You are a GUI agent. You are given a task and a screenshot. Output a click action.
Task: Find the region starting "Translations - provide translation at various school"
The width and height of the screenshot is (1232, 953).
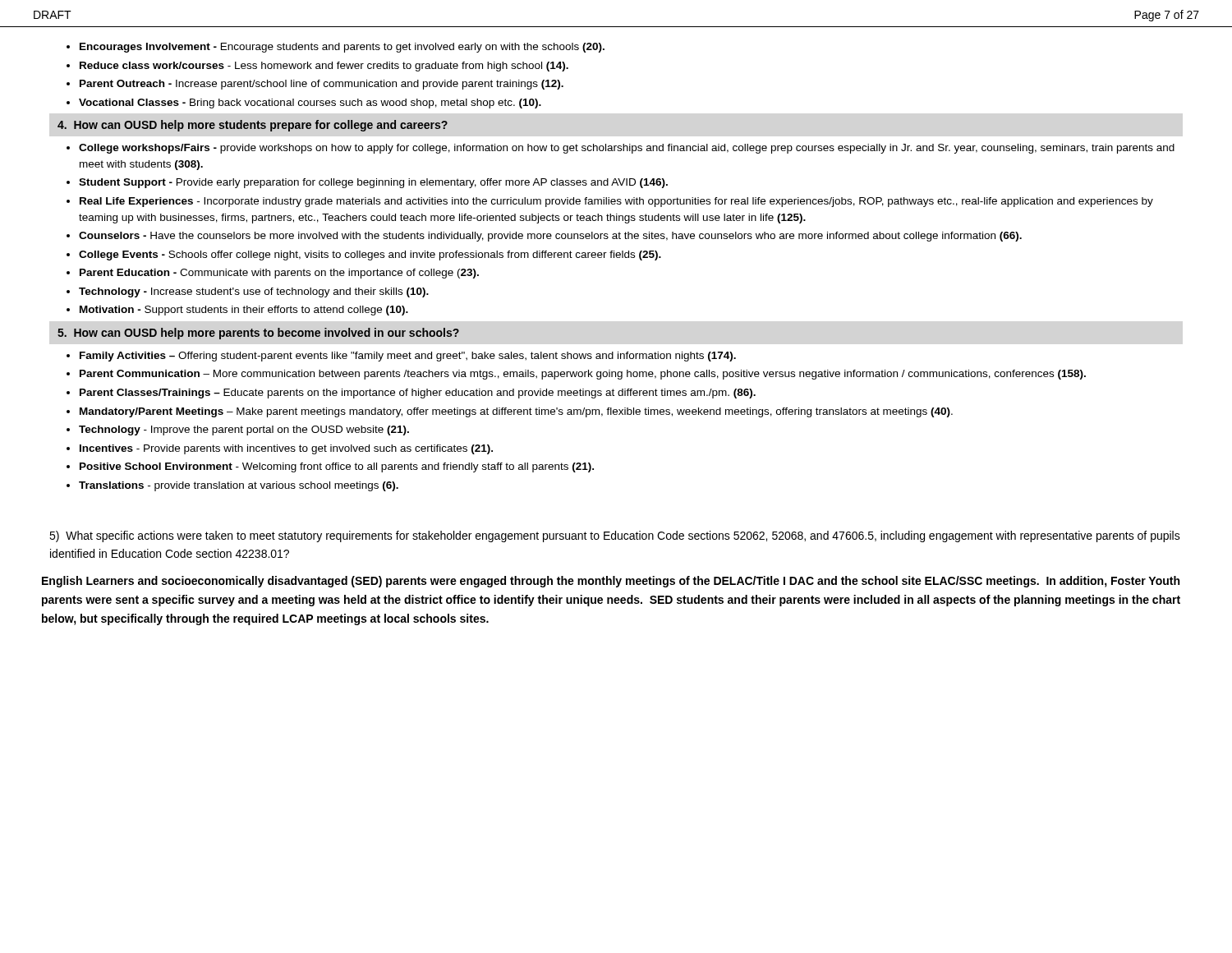239,485
